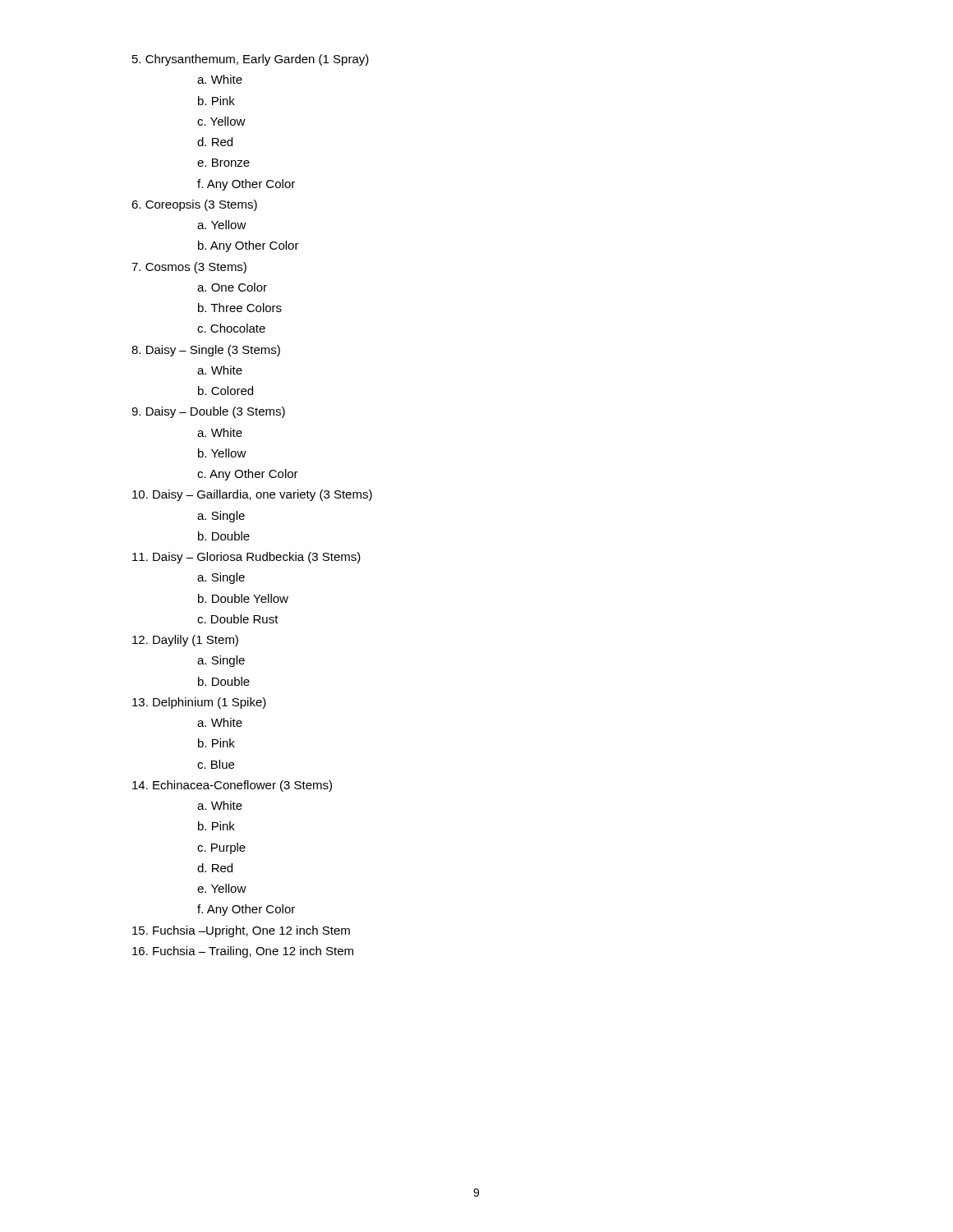The height and width of the screenshot is (1232, 953).
Task: Point to the text block starting "c. Yellow"
Action: (x=221, y=121)
